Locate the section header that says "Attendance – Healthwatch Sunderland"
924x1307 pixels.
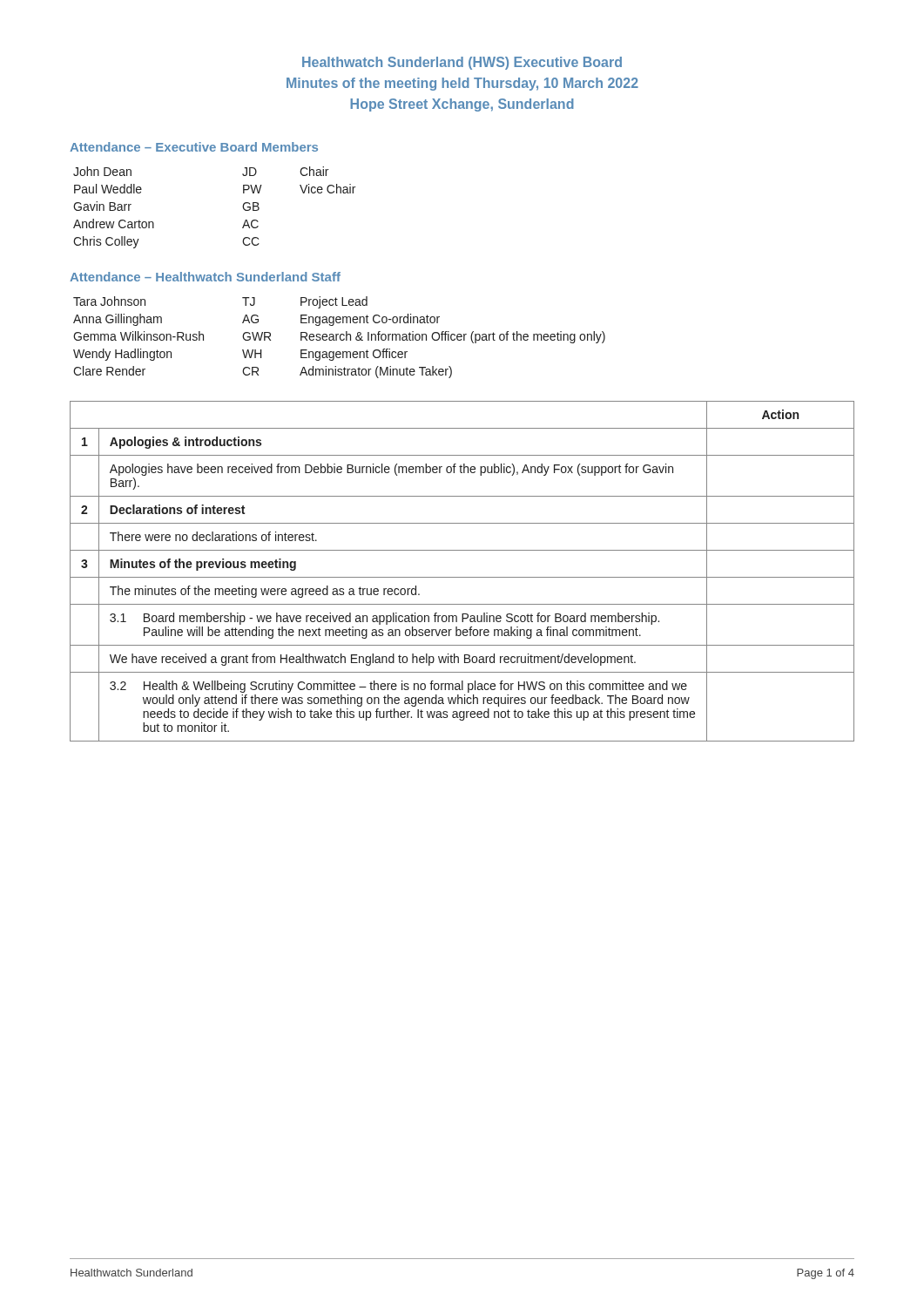coord(205,277)
